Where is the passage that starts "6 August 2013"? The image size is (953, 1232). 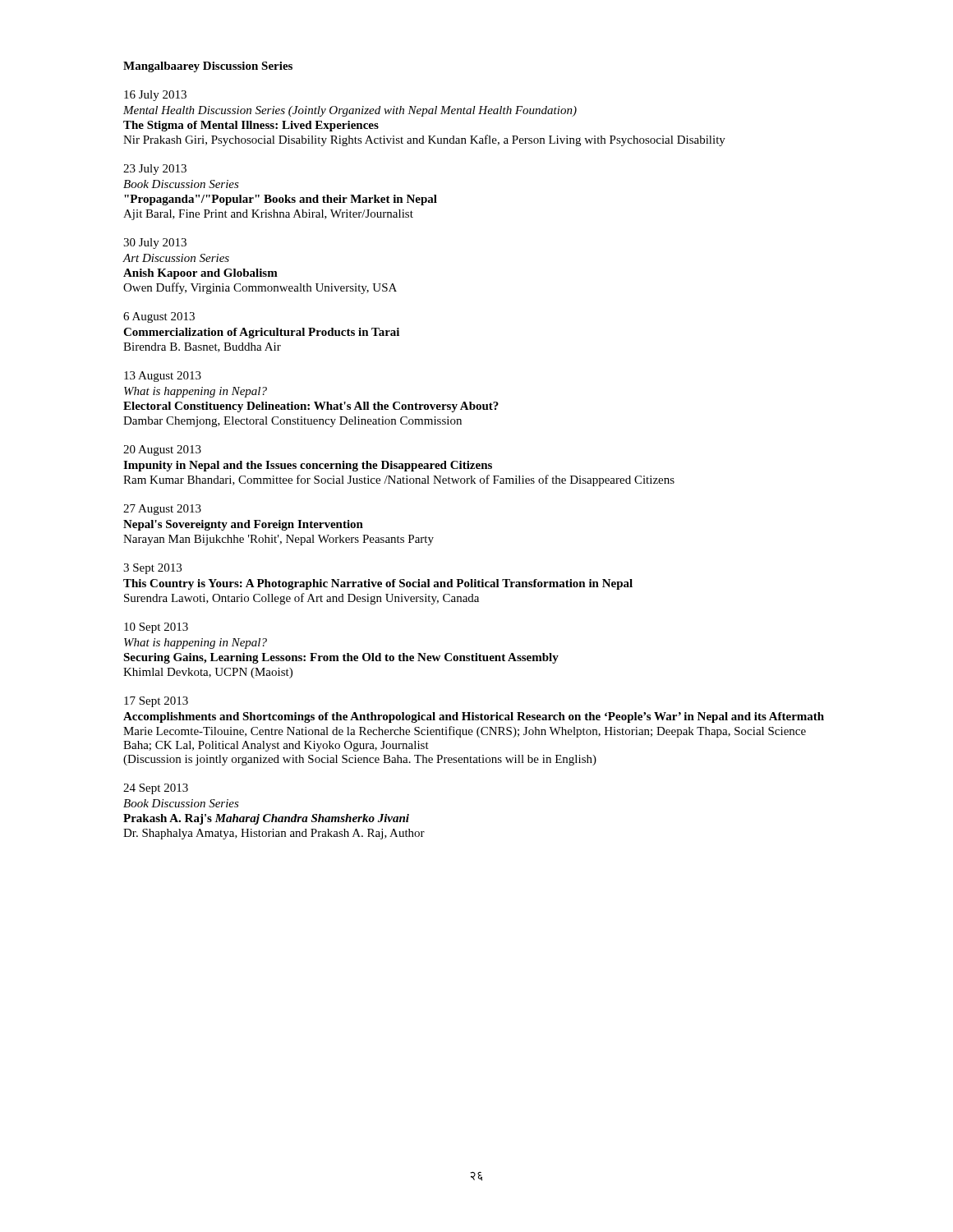coord(159,317)
